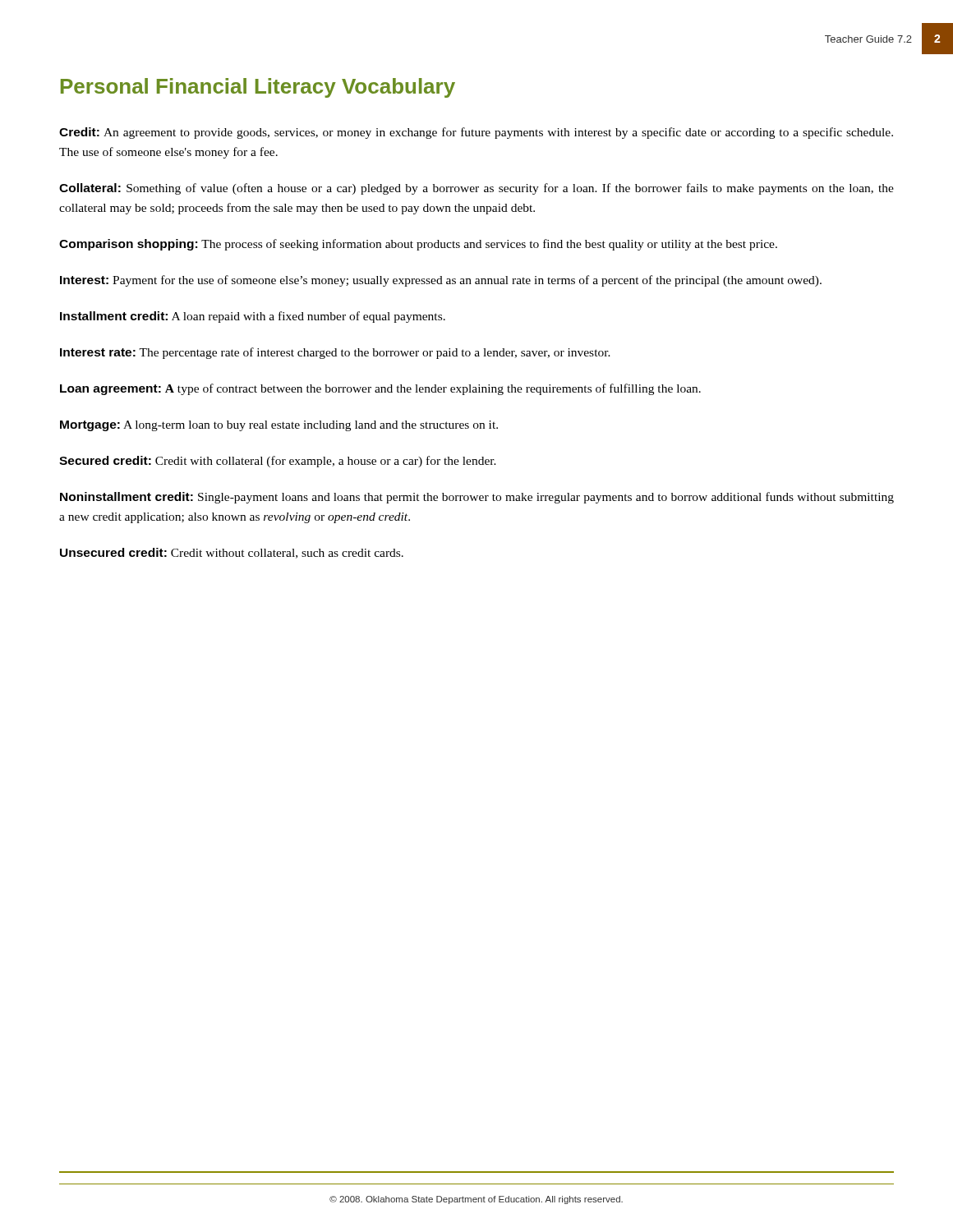
Task: Click on the text block starting "Mortgage: A long-term"
Action: [279, 424]
